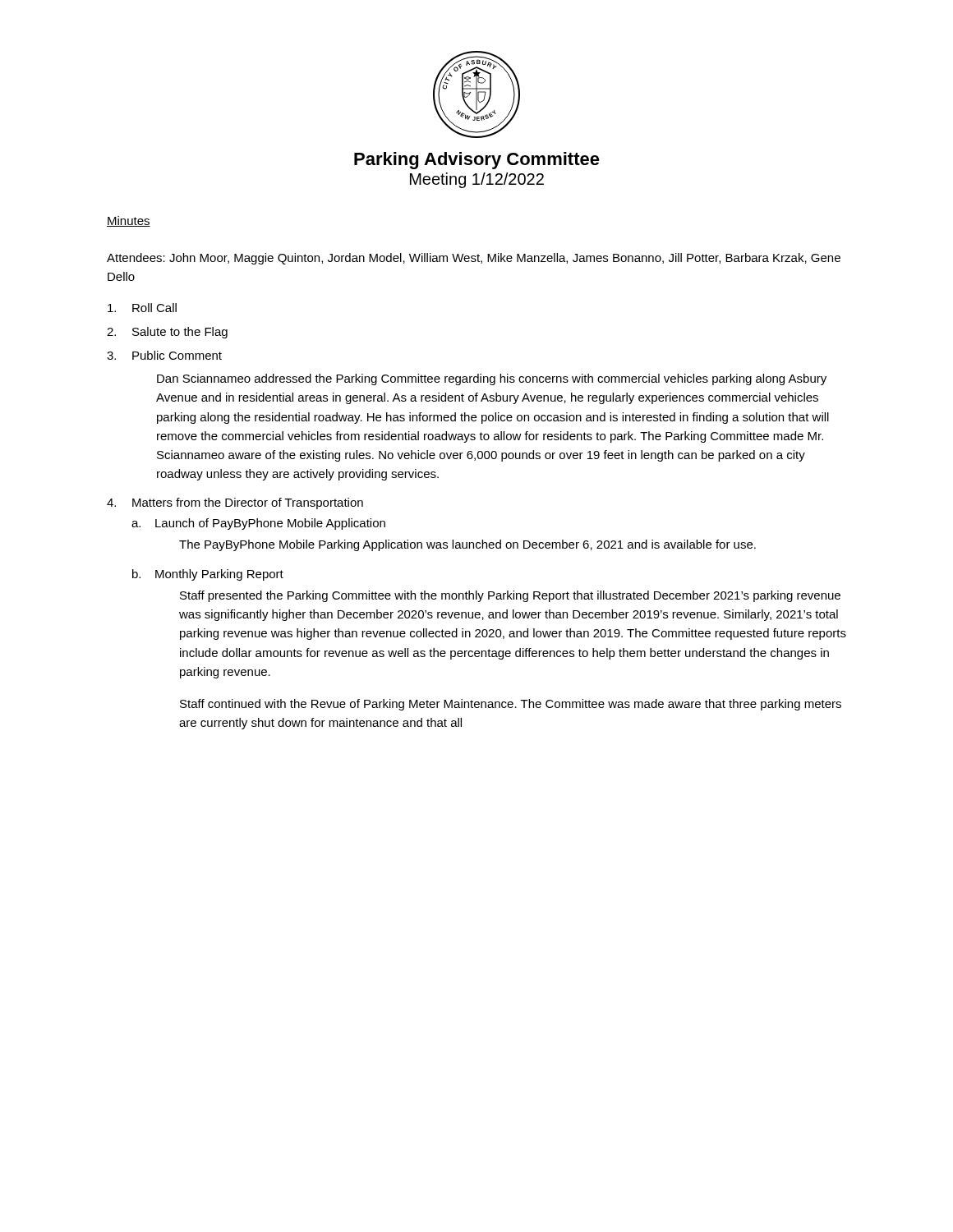This screenshot has height=1232, width=953.
Task: Locate the block of text that opens with "Attendees: John Moor,"
Action: pyautogui.click(x=474, y=267)
